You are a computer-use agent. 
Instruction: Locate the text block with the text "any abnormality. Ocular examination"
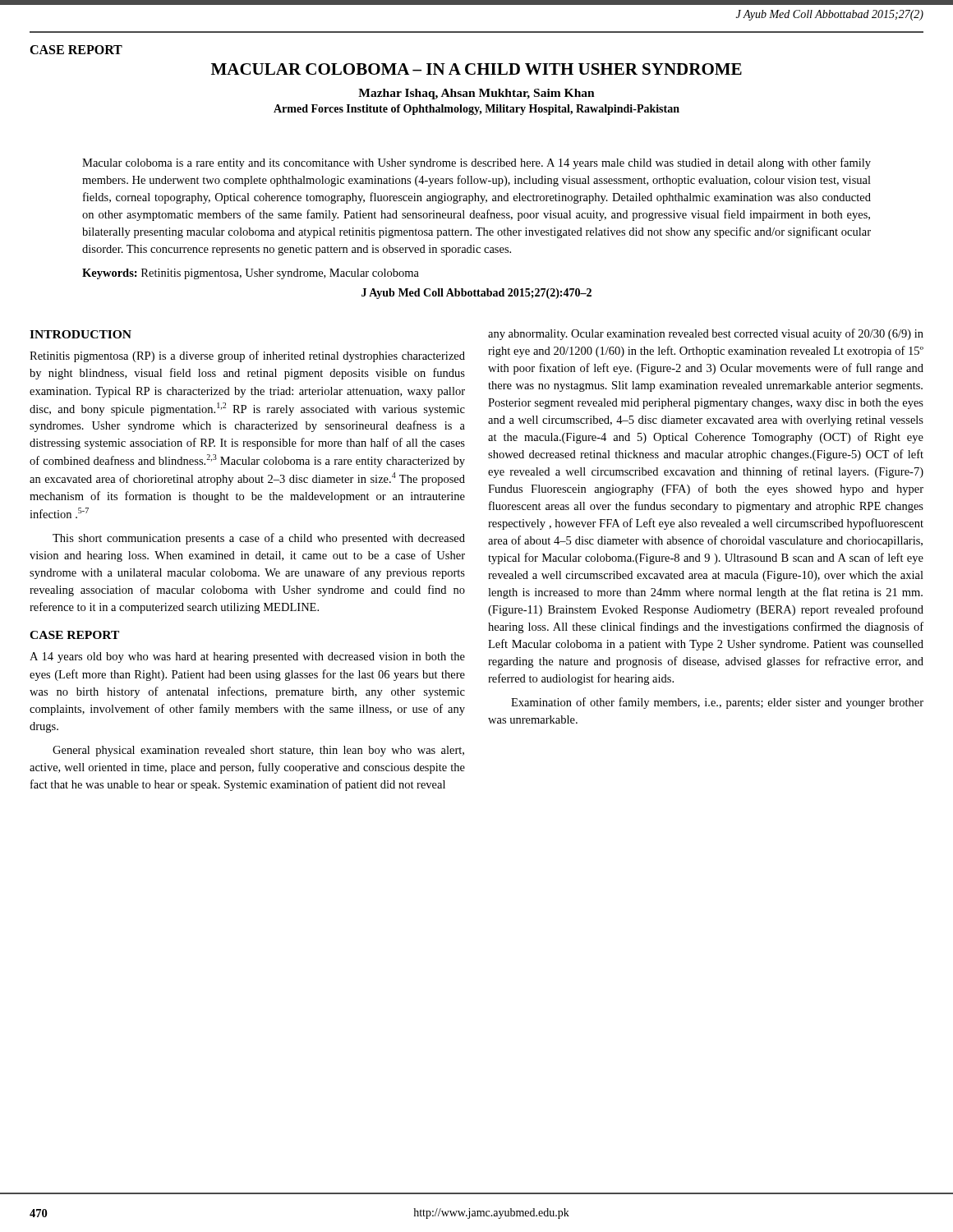[706, 506]
